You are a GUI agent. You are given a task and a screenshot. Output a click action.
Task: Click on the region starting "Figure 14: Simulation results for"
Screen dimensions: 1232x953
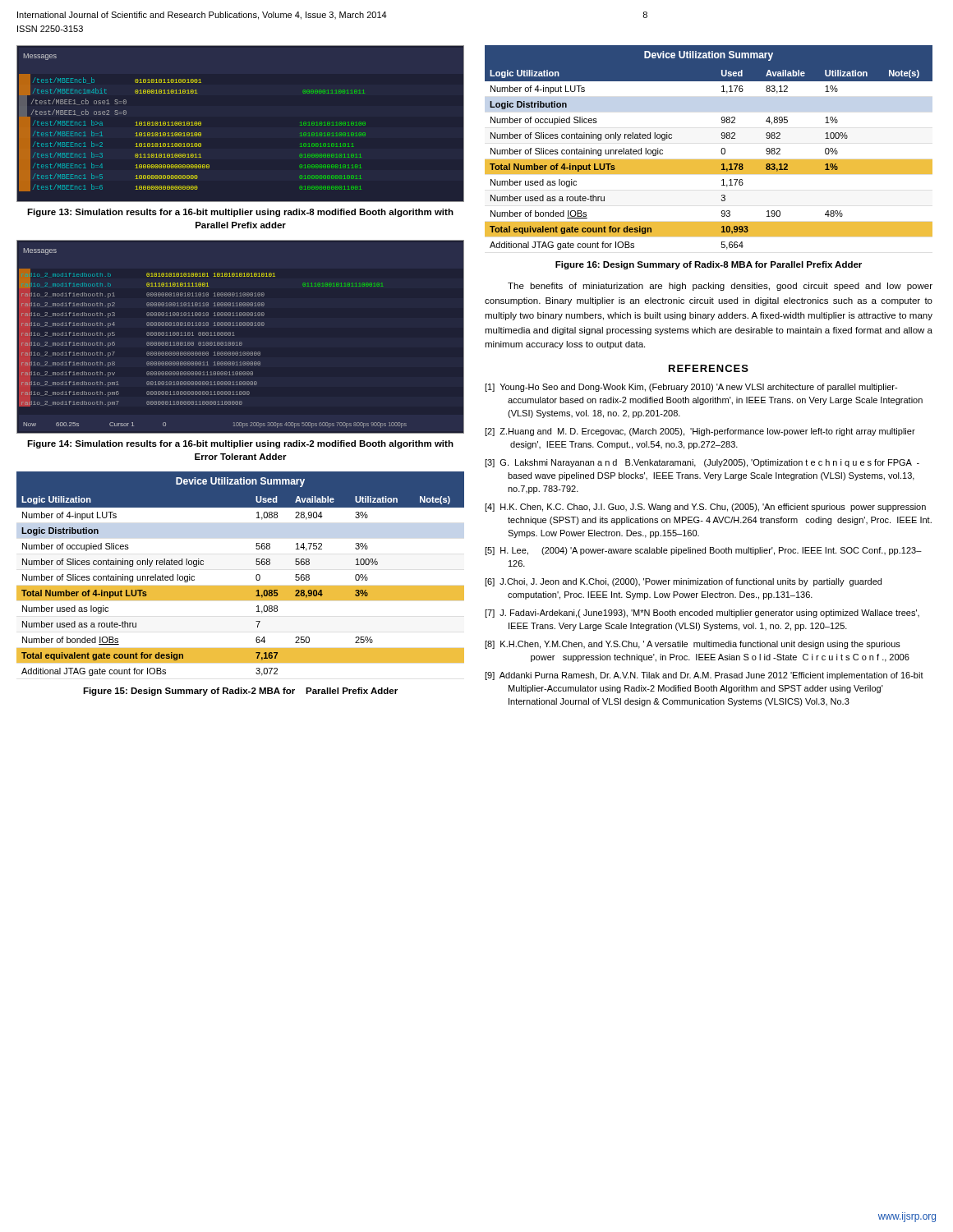click(240, 450)
